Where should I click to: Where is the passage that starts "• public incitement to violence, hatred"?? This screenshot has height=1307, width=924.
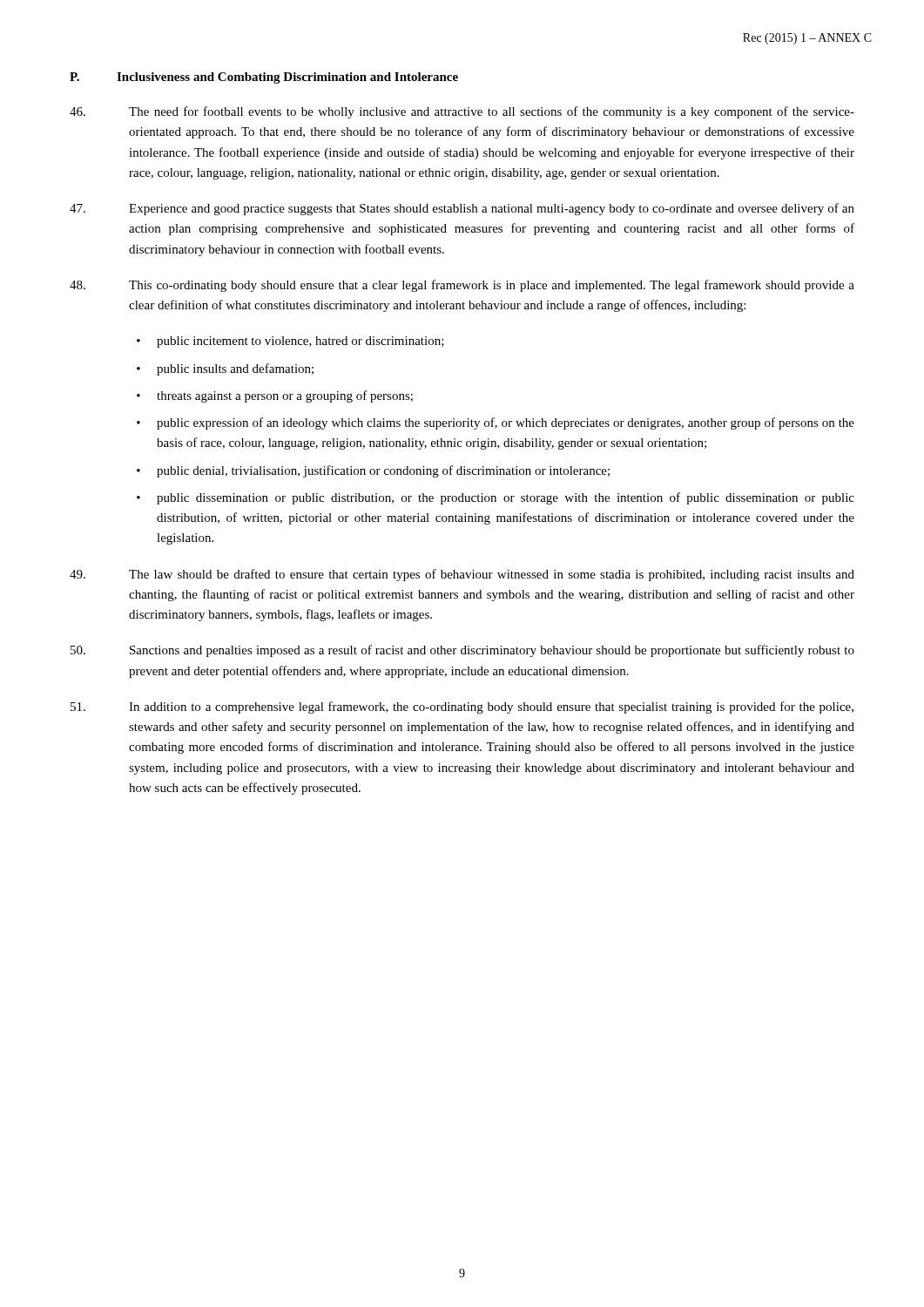click(x=290, y=342)
